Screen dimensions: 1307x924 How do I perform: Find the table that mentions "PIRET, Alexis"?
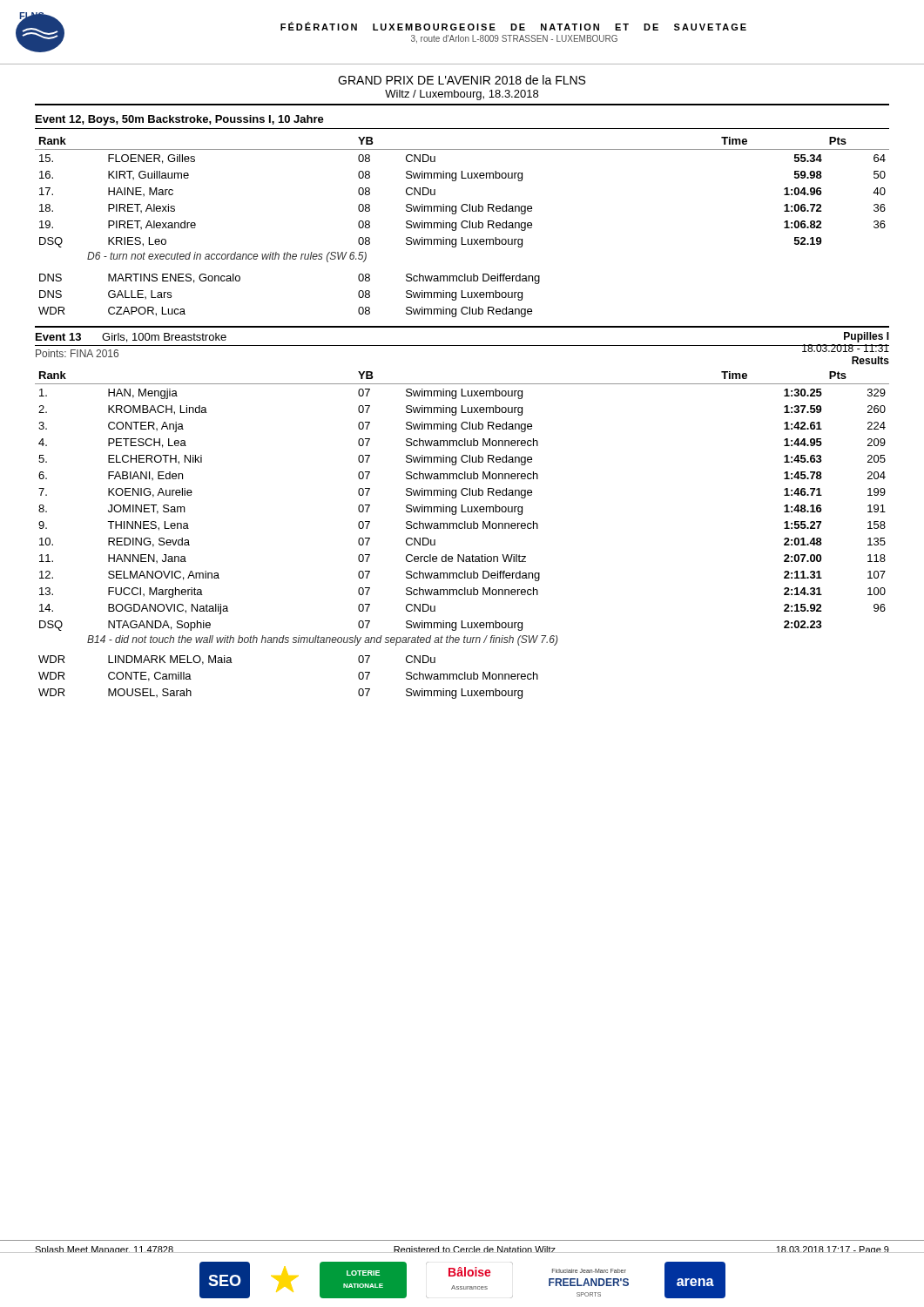[462, 199]
